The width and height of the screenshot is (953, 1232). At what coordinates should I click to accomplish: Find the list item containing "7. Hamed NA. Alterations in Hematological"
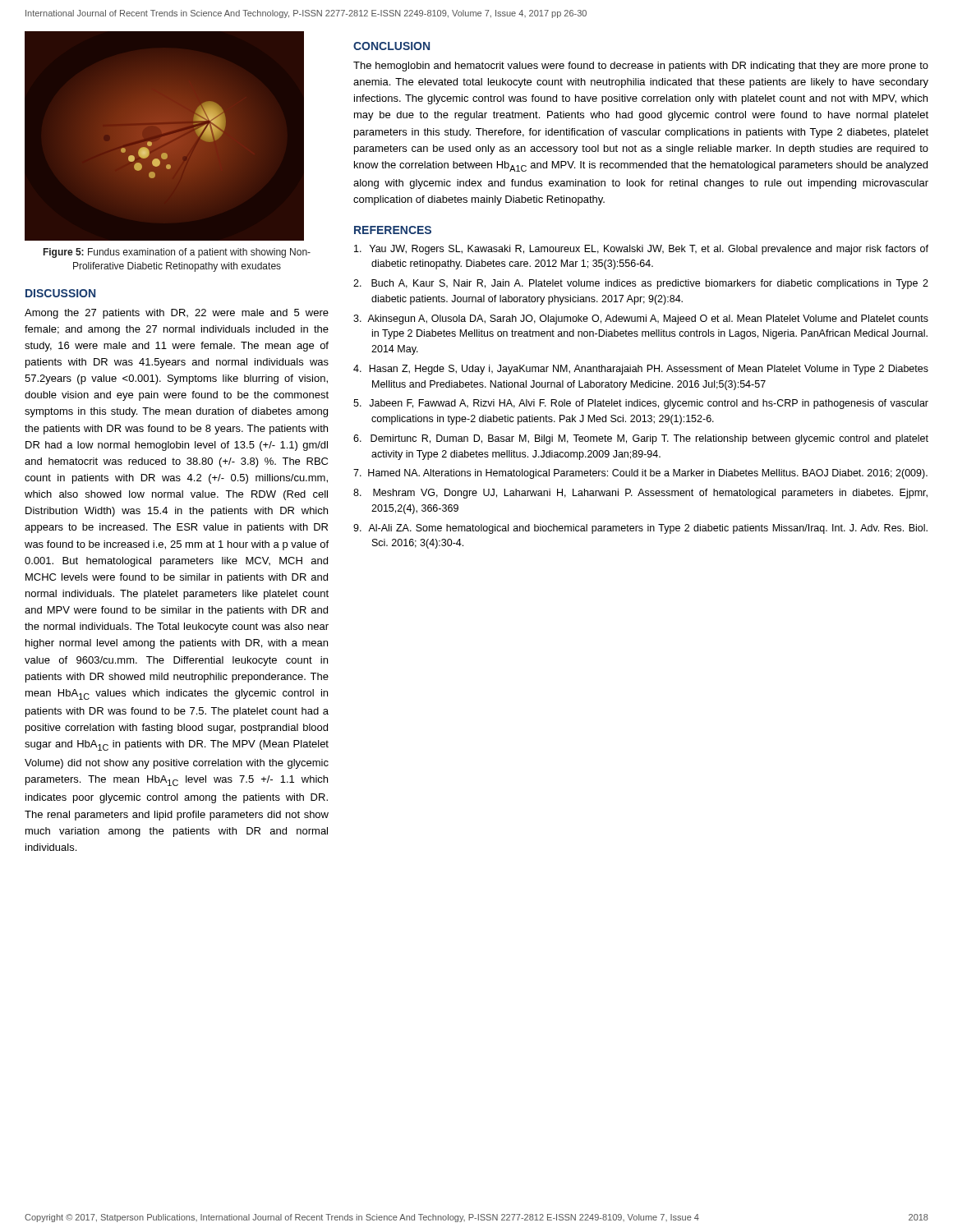click(641, 473)
